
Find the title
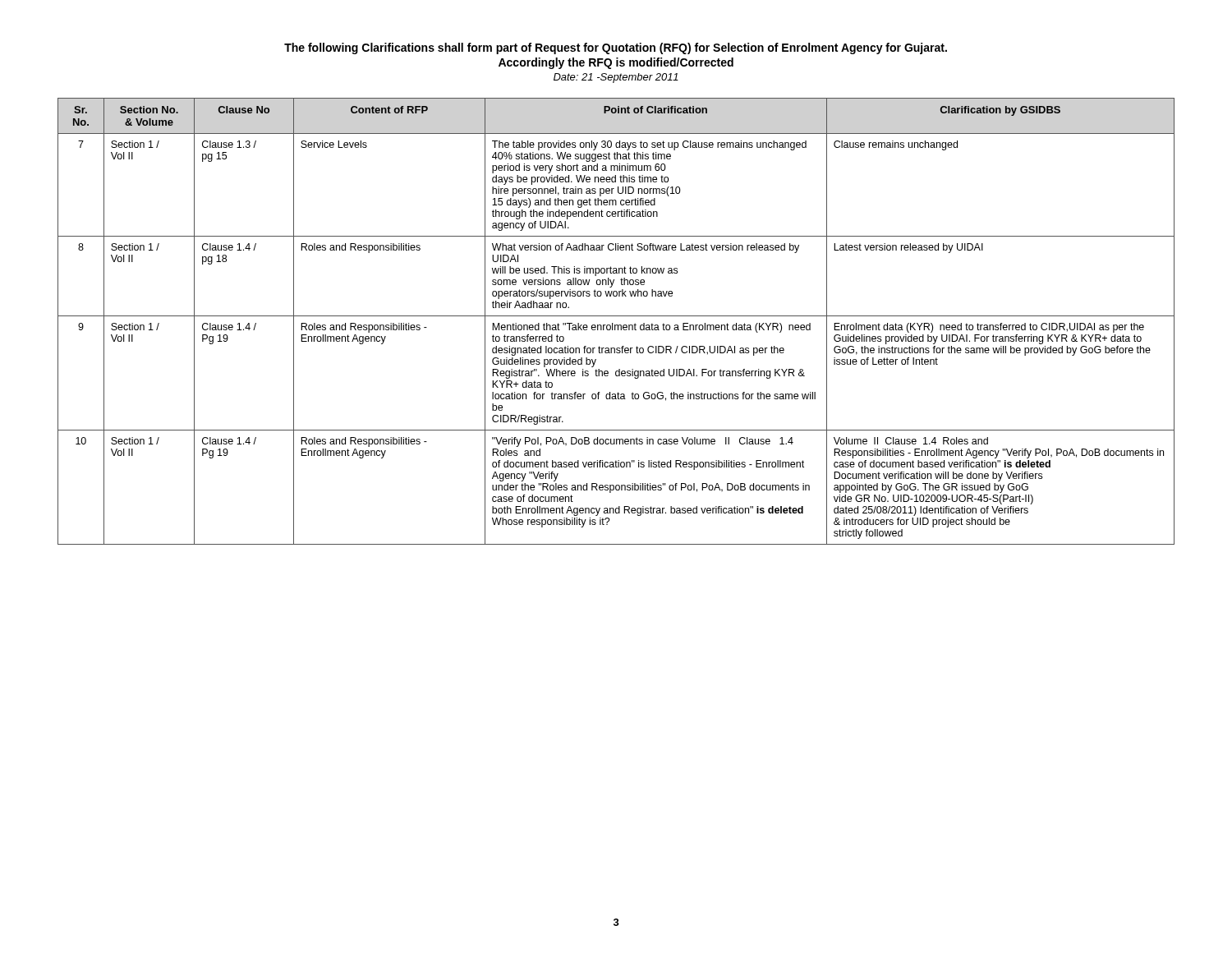[x=616, y=62]
